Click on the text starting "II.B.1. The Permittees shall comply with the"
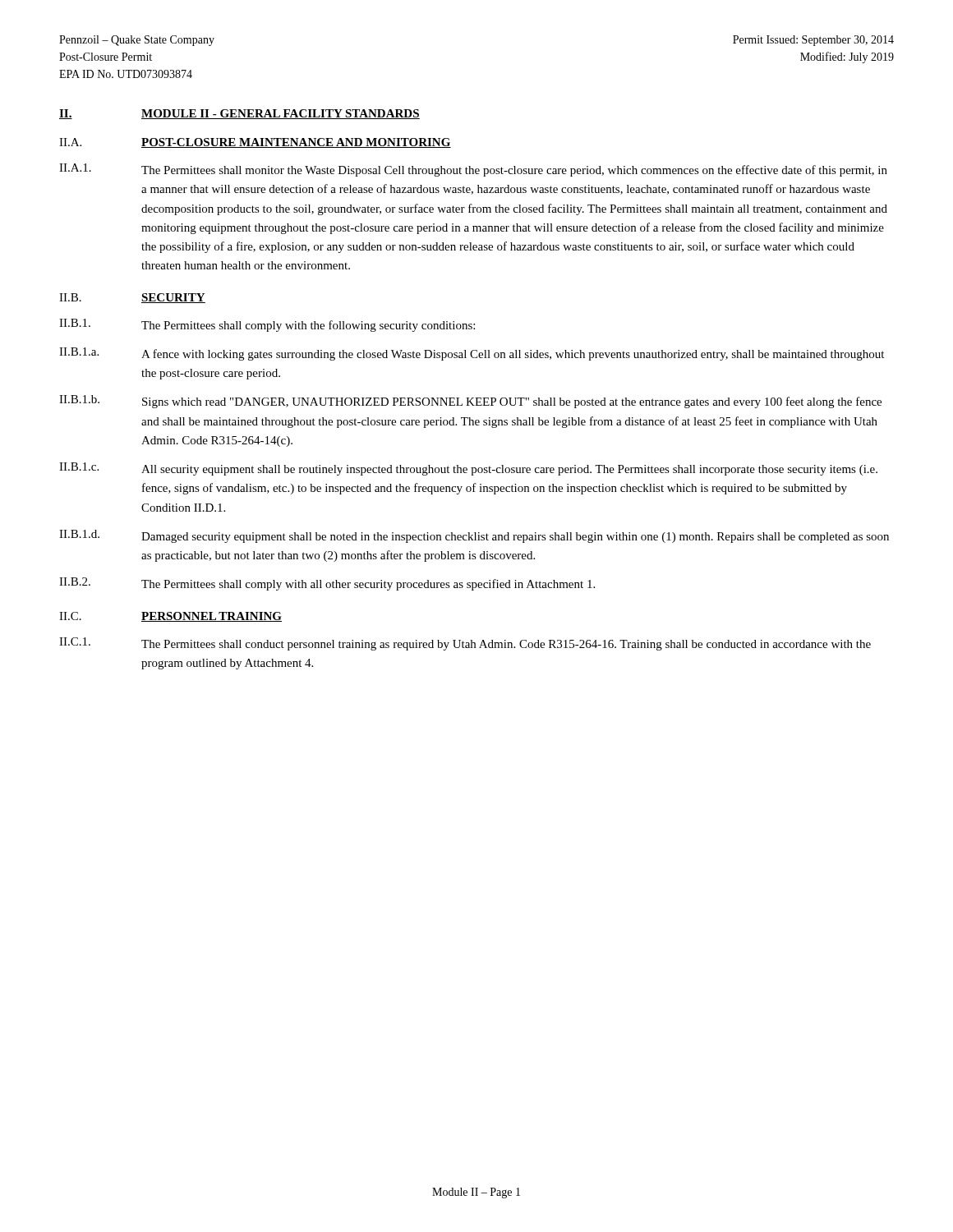The width and height of the screenshot is (953, 1232). point(476,325)
